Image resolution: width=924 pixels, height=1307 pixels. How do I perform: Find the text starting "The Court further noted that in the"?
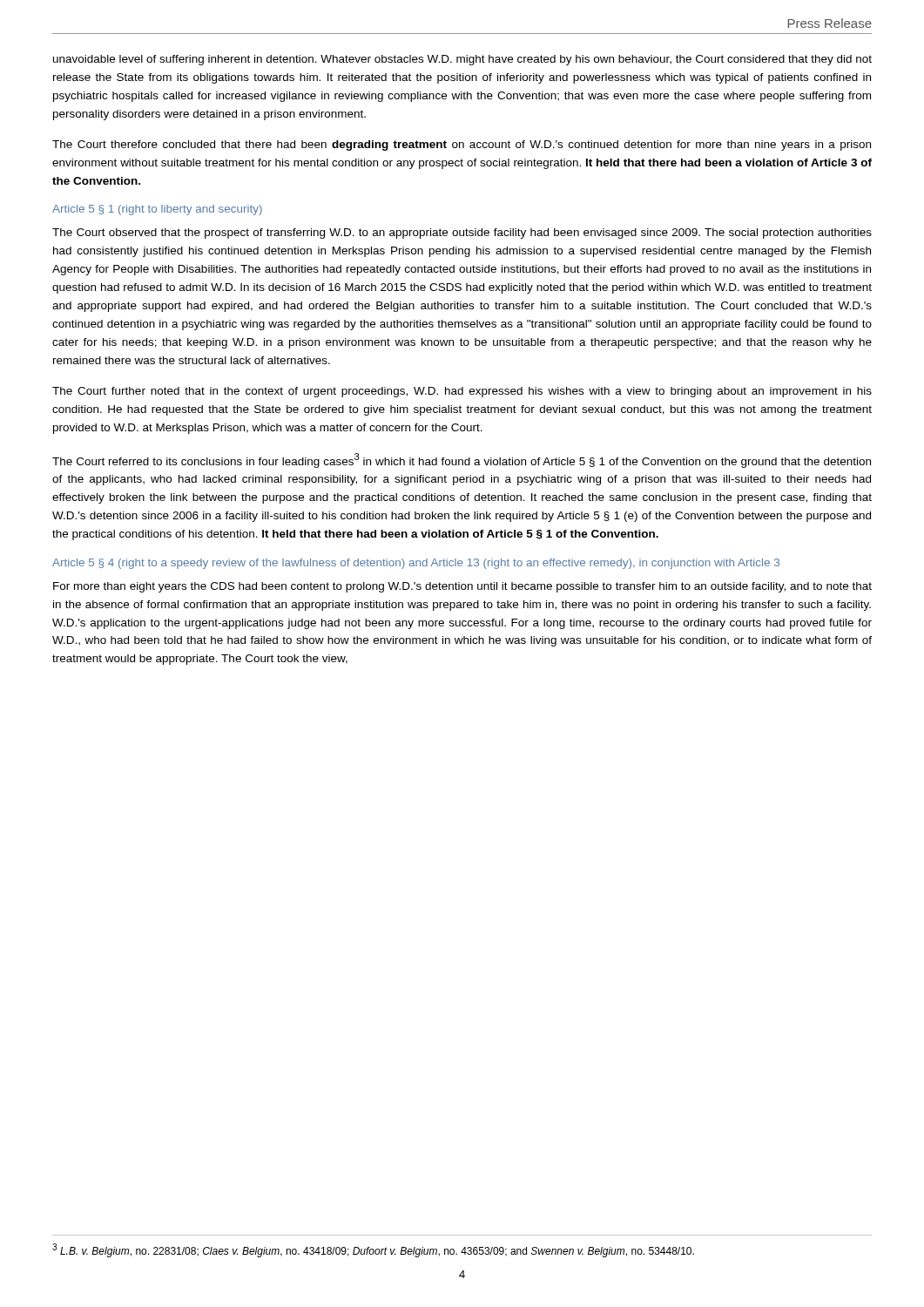pyautogui.click(x=462, y=409)
